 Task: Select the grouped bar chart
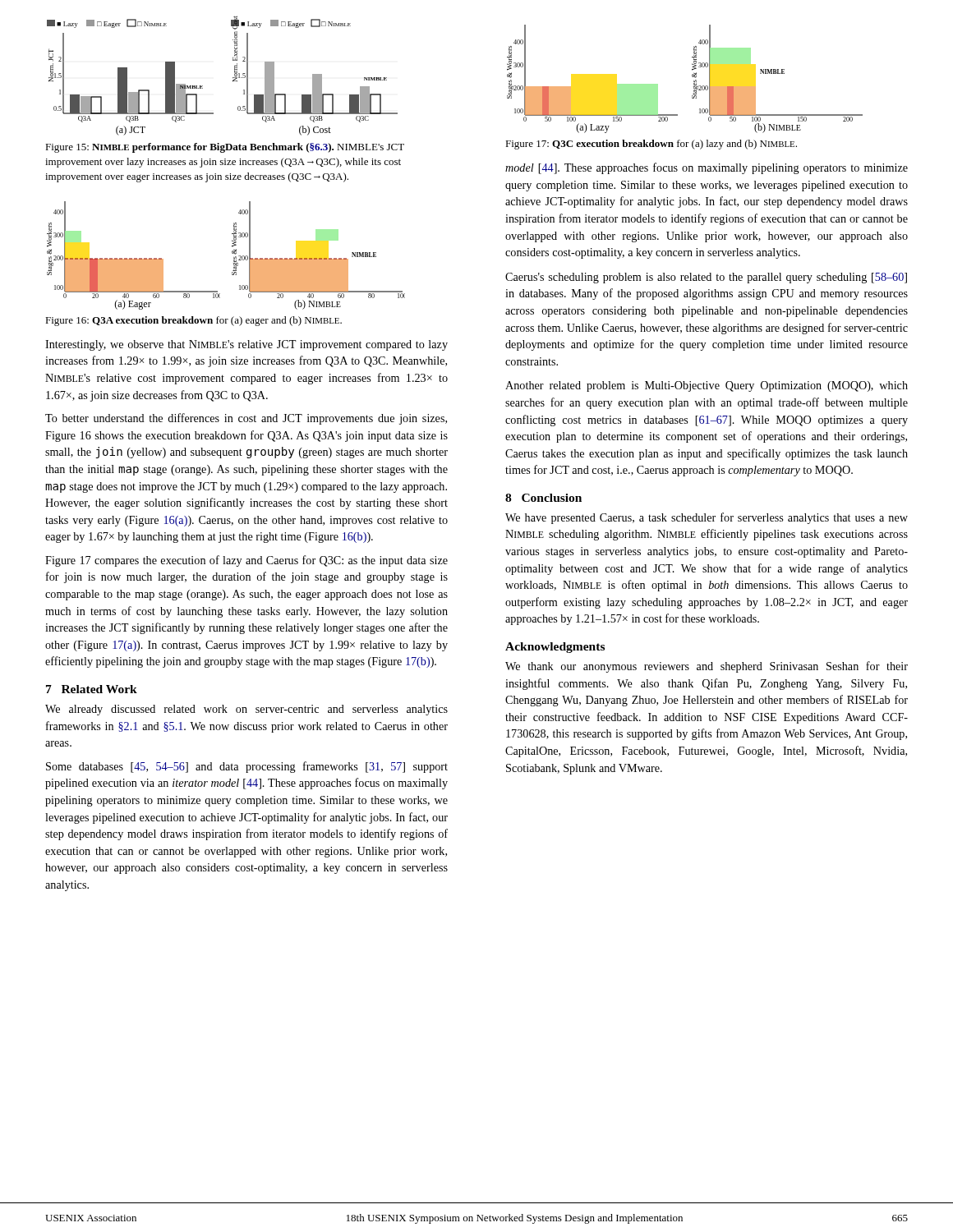(x=246, y=76)
